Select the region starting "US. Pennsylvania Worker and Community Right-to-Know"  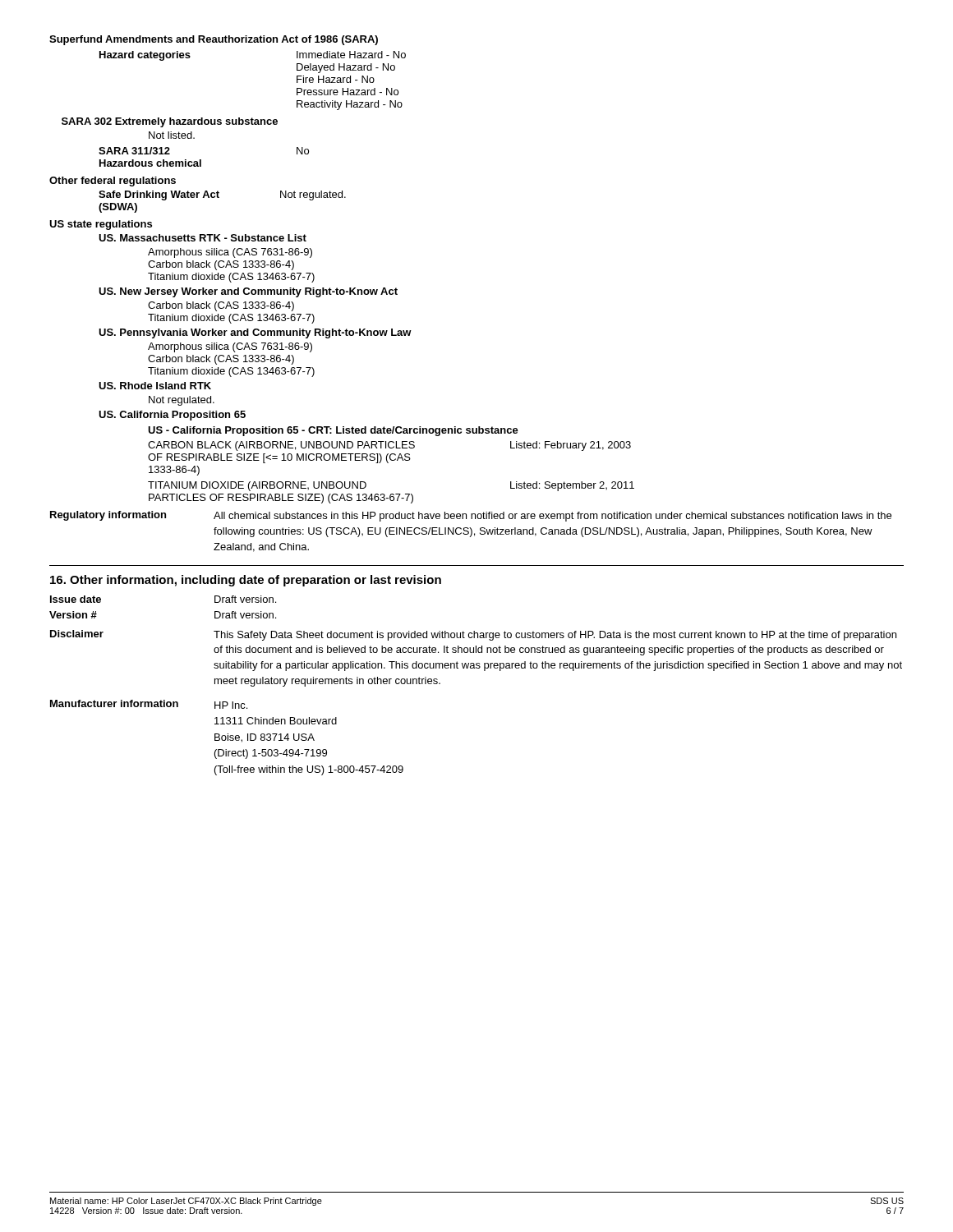[x=255, y=332]
